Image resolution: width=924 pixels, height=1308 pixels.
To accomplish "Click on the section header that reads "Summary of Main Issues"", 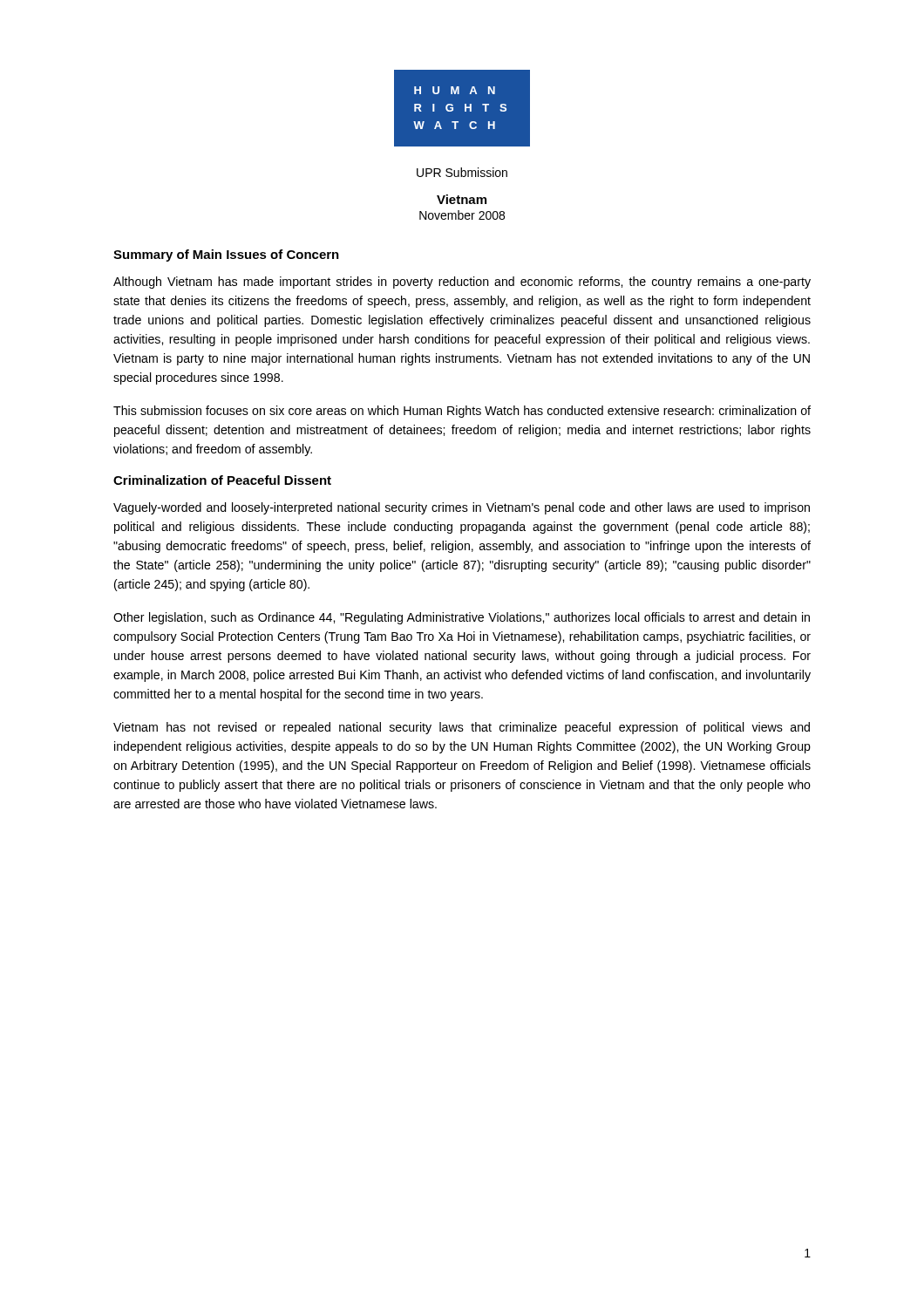I will pyautogui.click(x=226, y=255).
